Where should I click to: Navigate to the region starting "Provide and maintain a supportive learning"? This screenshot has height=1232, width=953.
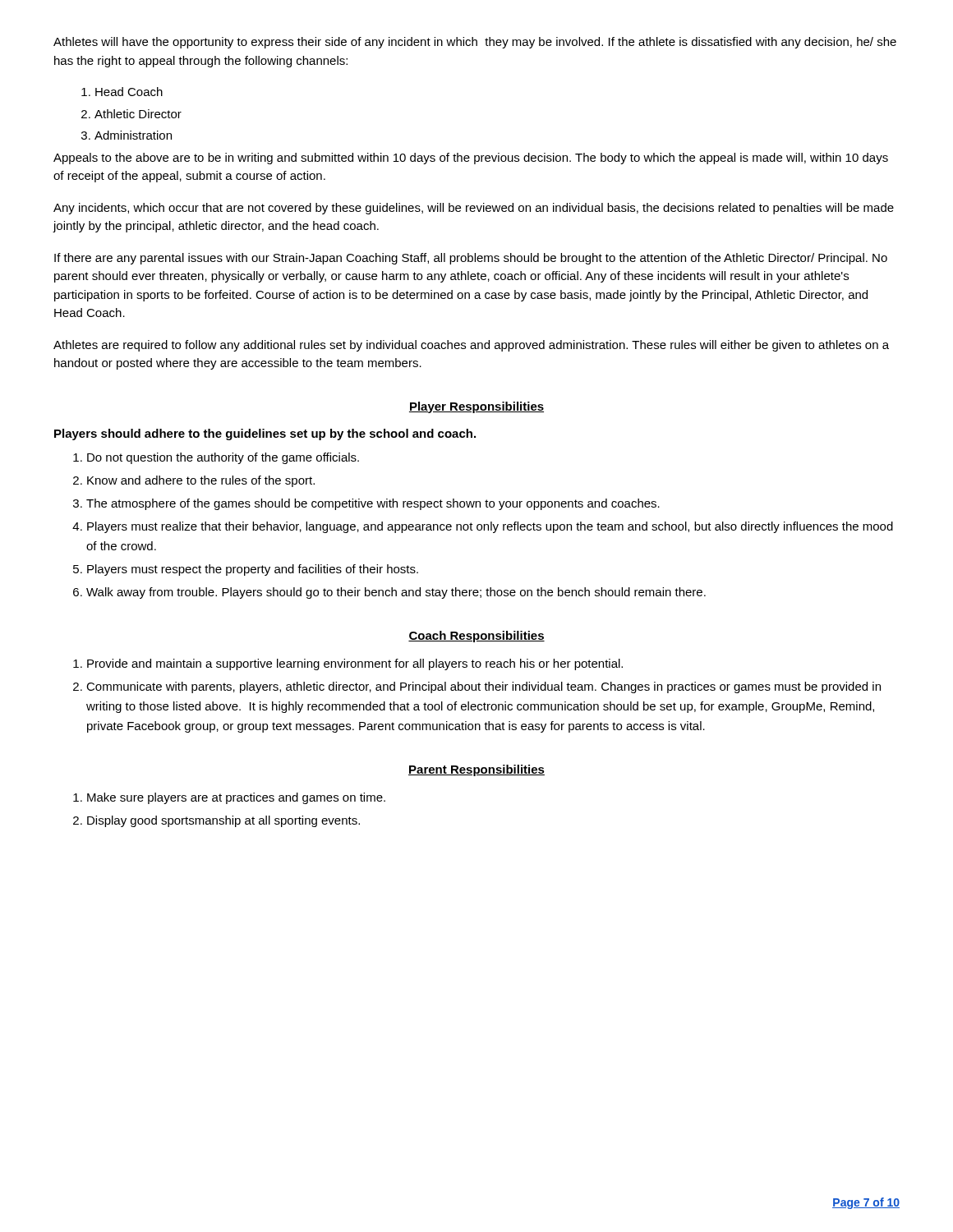476,695
